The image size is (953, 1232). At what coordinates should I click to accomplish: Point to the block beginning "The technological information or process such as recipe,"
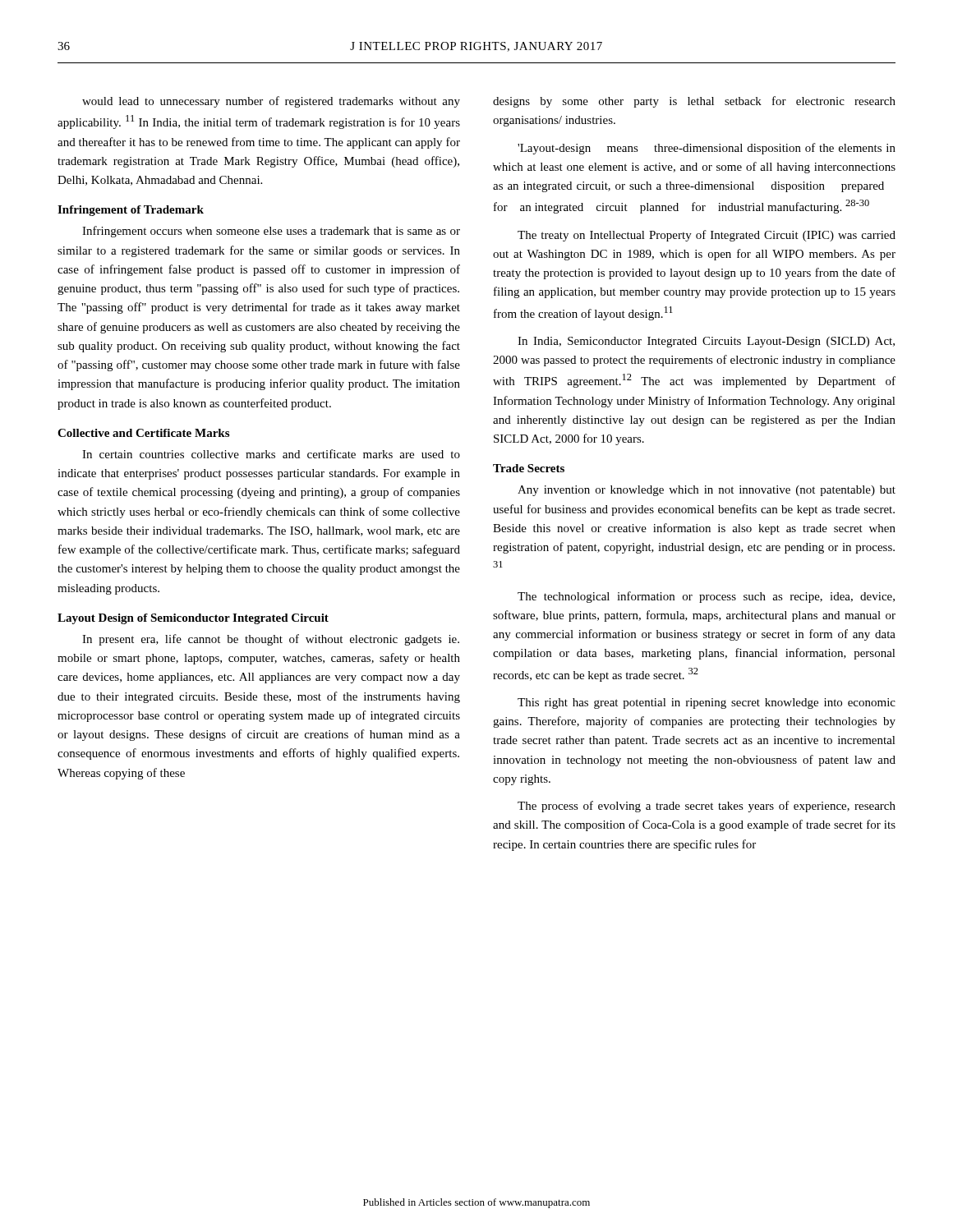(694, 636)
